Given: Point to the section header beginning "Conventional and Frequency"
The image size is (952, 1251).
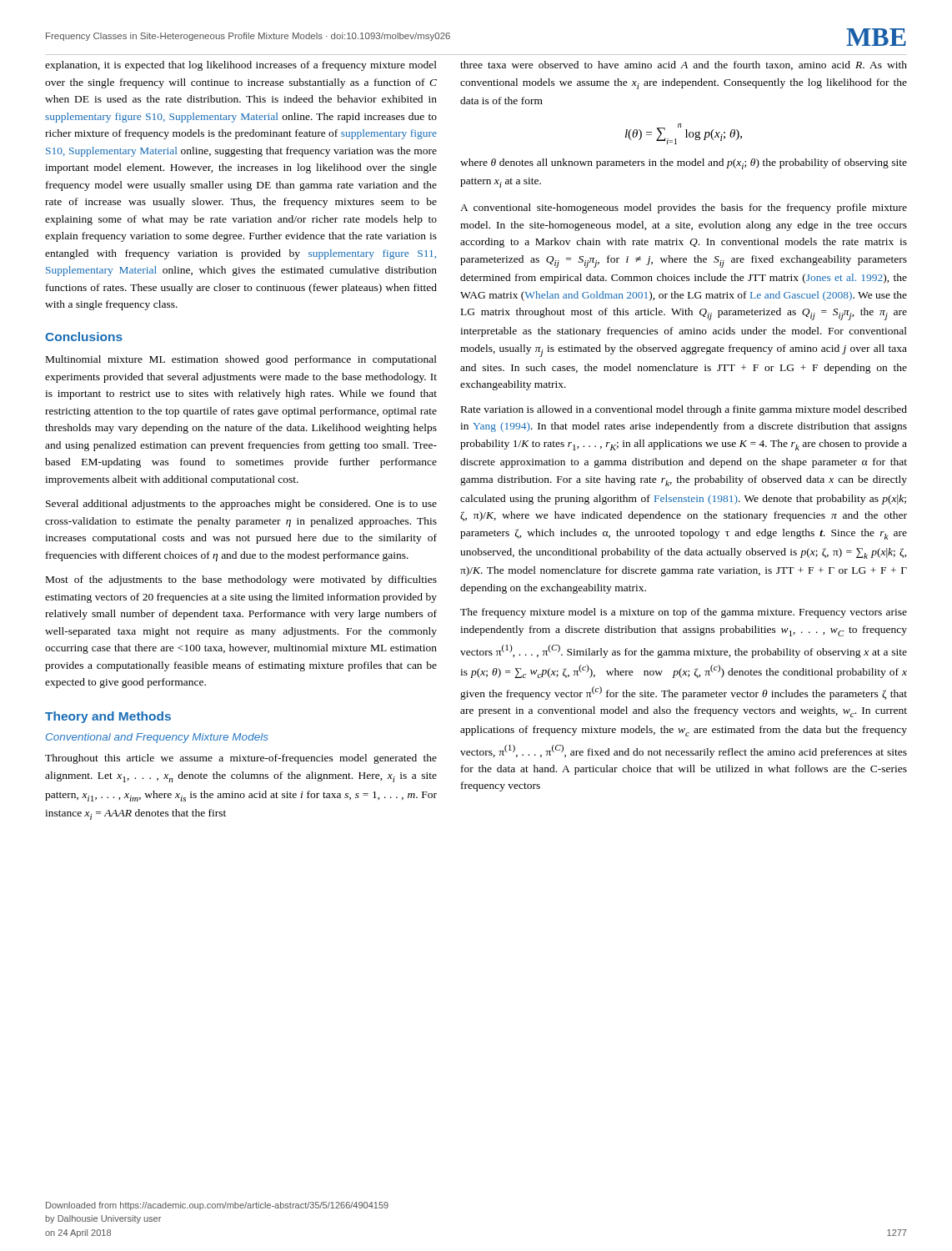Looking at the screenshot, I should [157, 737].
